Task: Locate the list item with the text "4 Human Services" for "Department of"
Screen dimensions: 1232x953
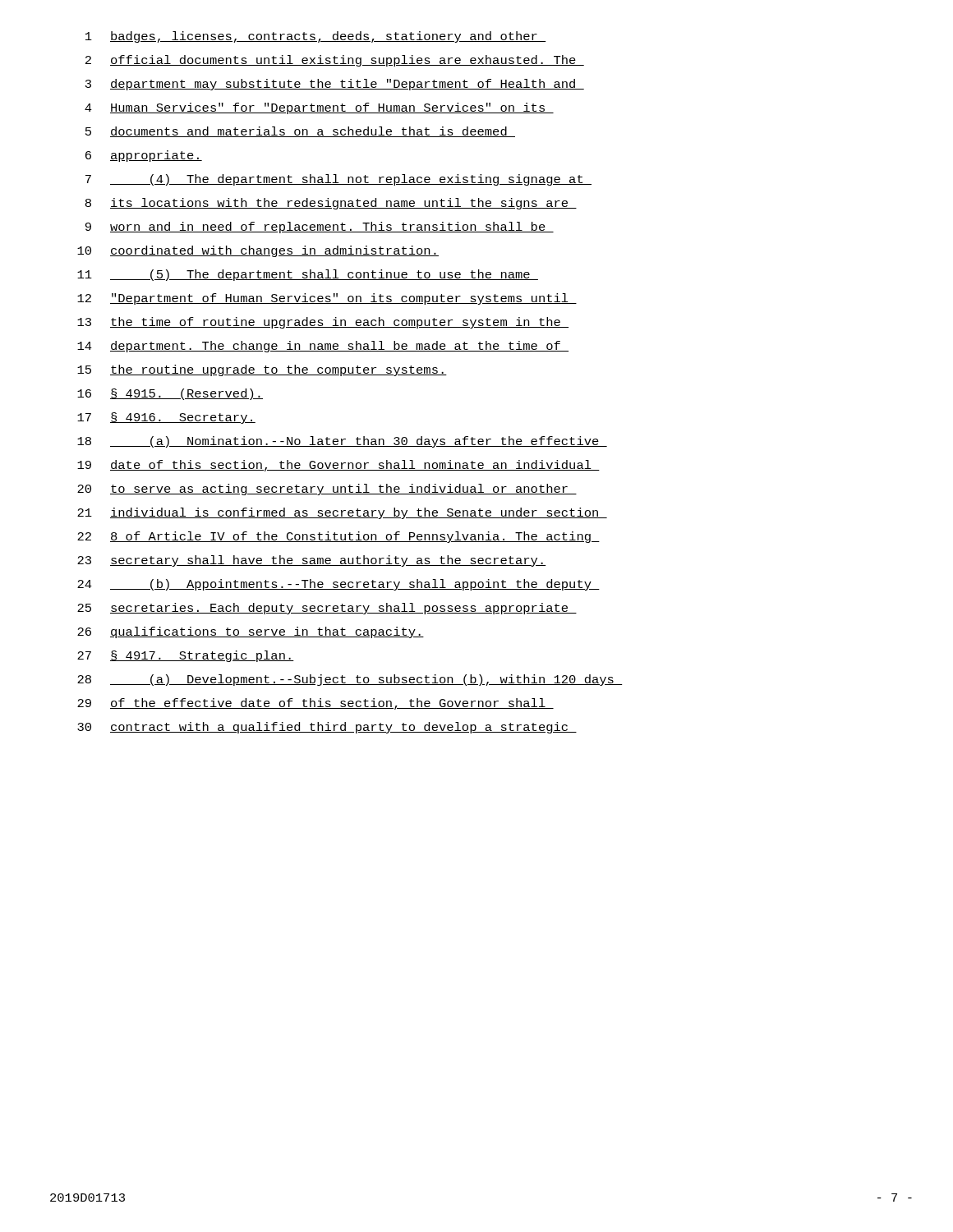Action: pos(301,108)
